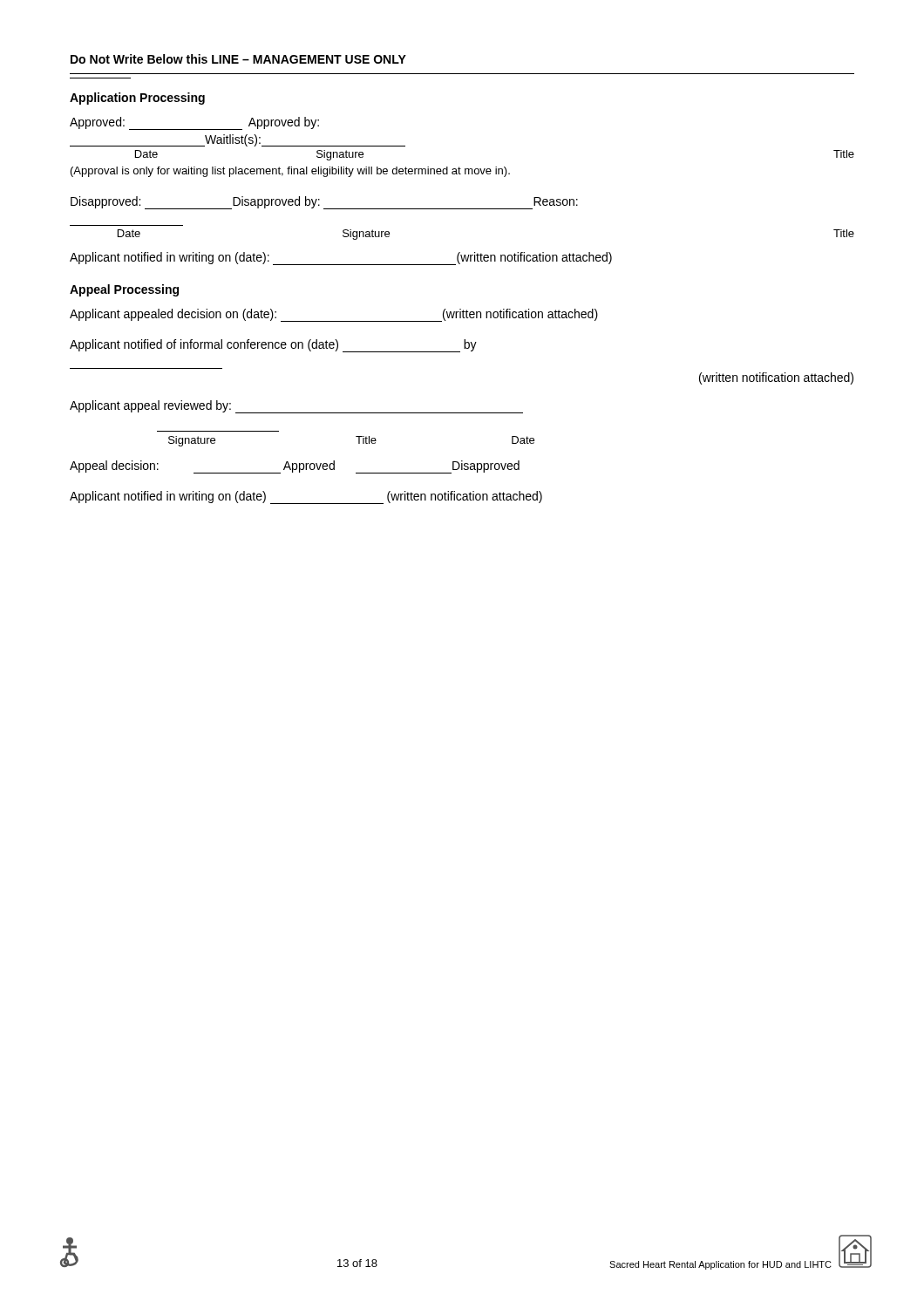Locate the block starting "Disapproved: Disapproved by: Reason:"
Screen dimensions: 1308x924
coord(324,202)
